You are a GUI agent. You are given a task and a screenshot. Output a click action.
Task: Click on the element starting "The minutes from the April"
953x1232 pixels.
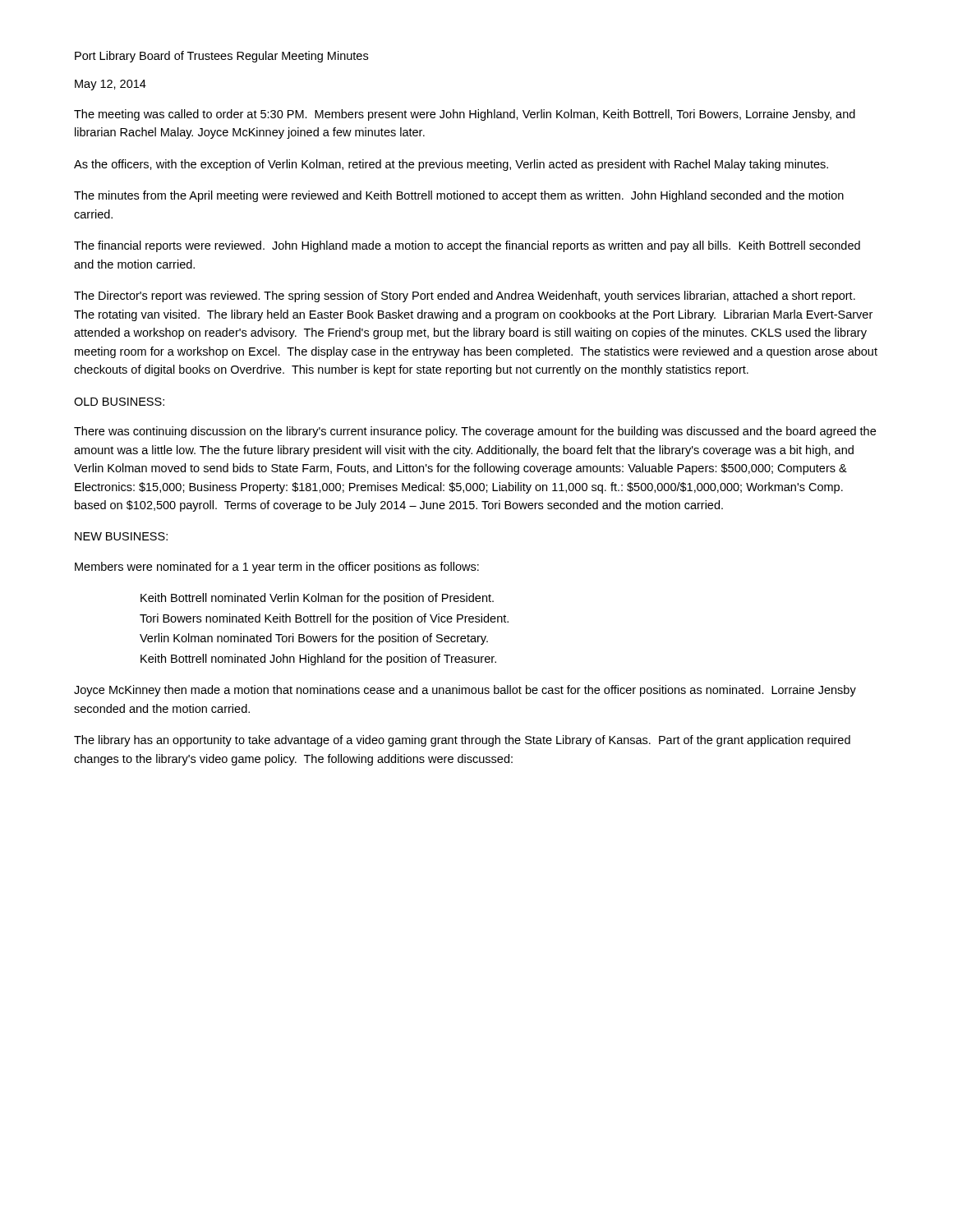pos(459,205)
